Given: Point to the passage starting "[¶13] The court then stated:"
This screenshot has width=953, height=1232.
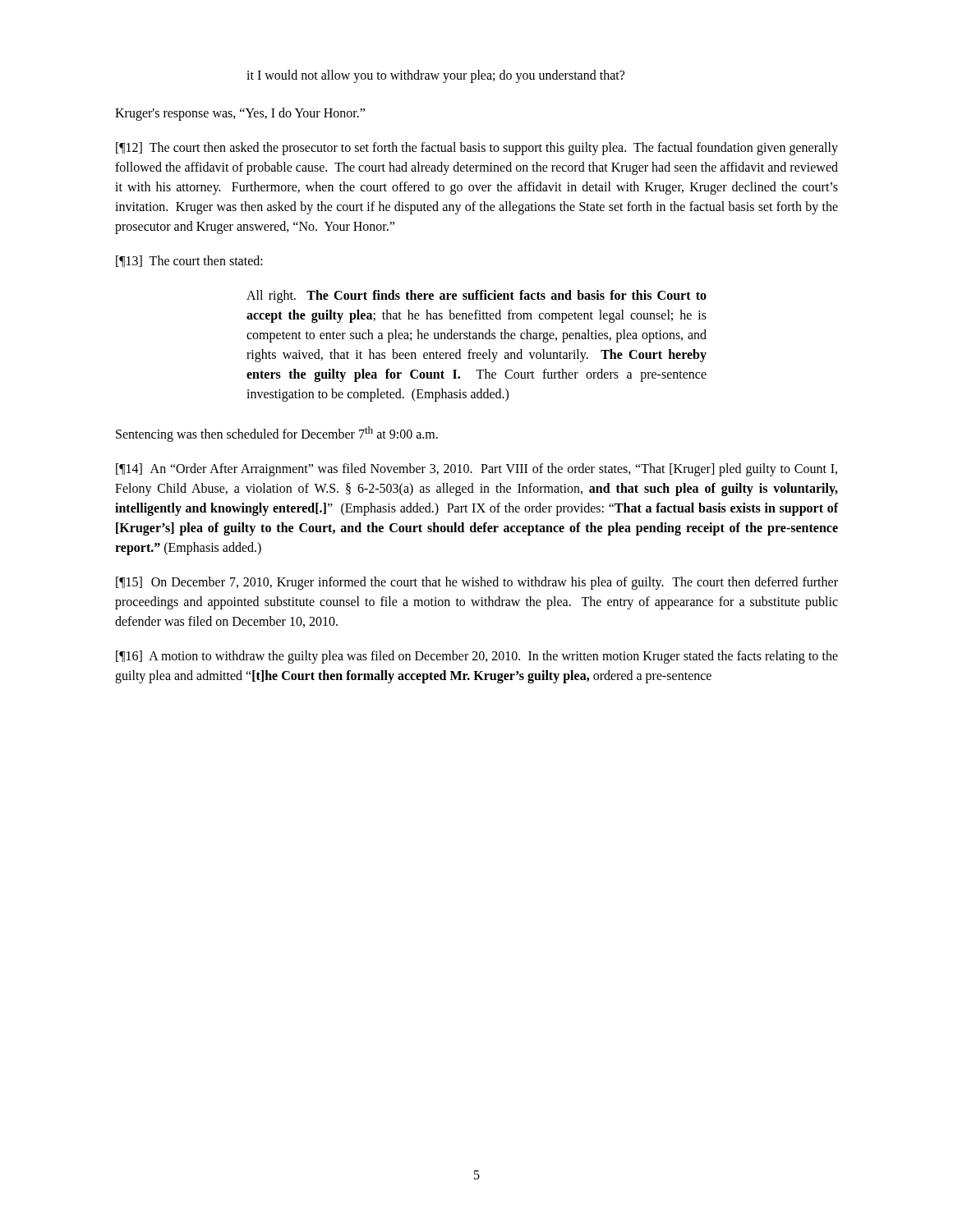Looking at the screenshot, I should [x=189, y=261].
